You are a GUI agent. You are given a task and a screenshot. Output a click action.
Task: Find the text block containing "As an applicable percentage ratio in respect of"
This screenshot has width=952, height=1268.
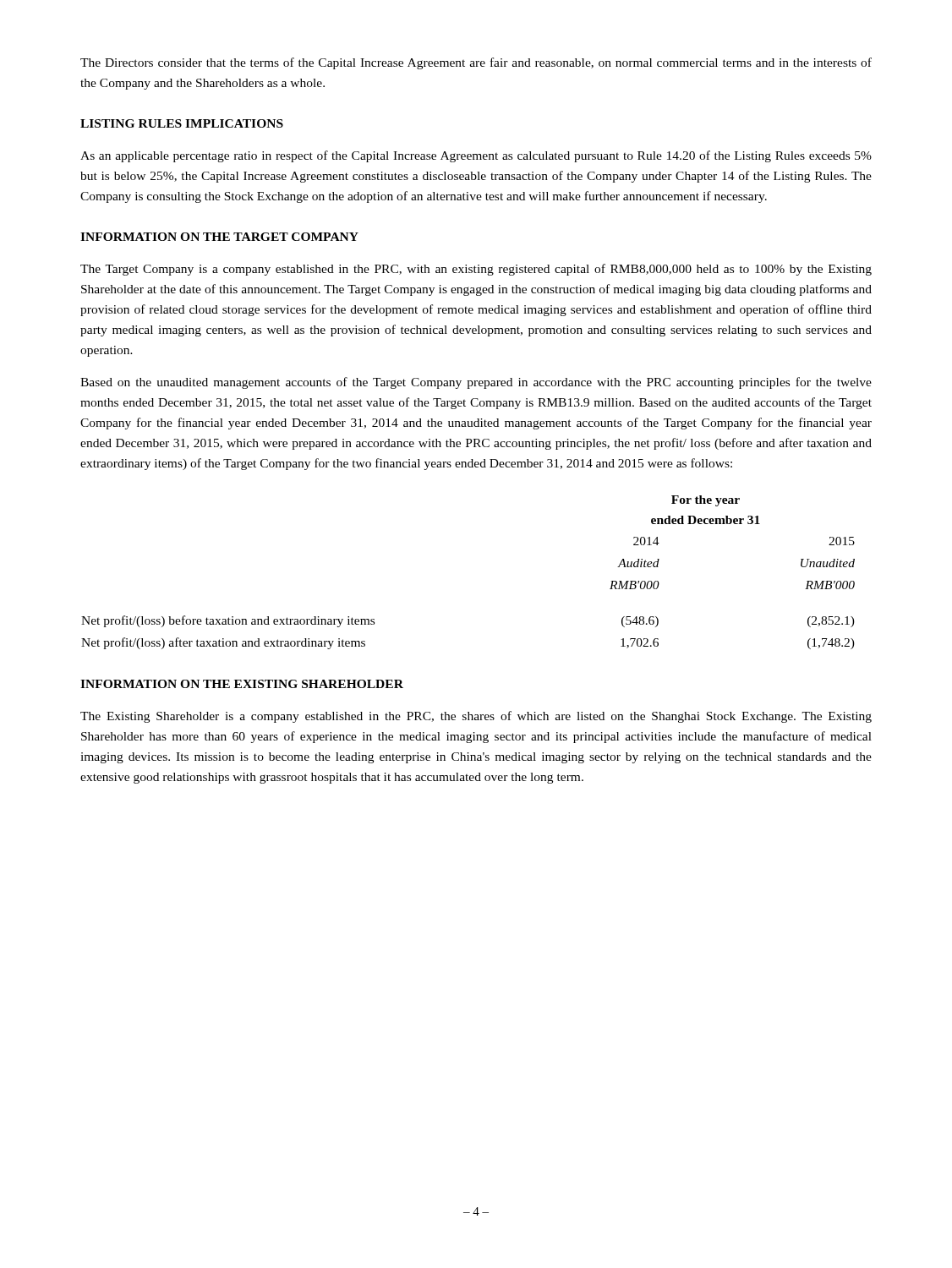coord(476,176)
